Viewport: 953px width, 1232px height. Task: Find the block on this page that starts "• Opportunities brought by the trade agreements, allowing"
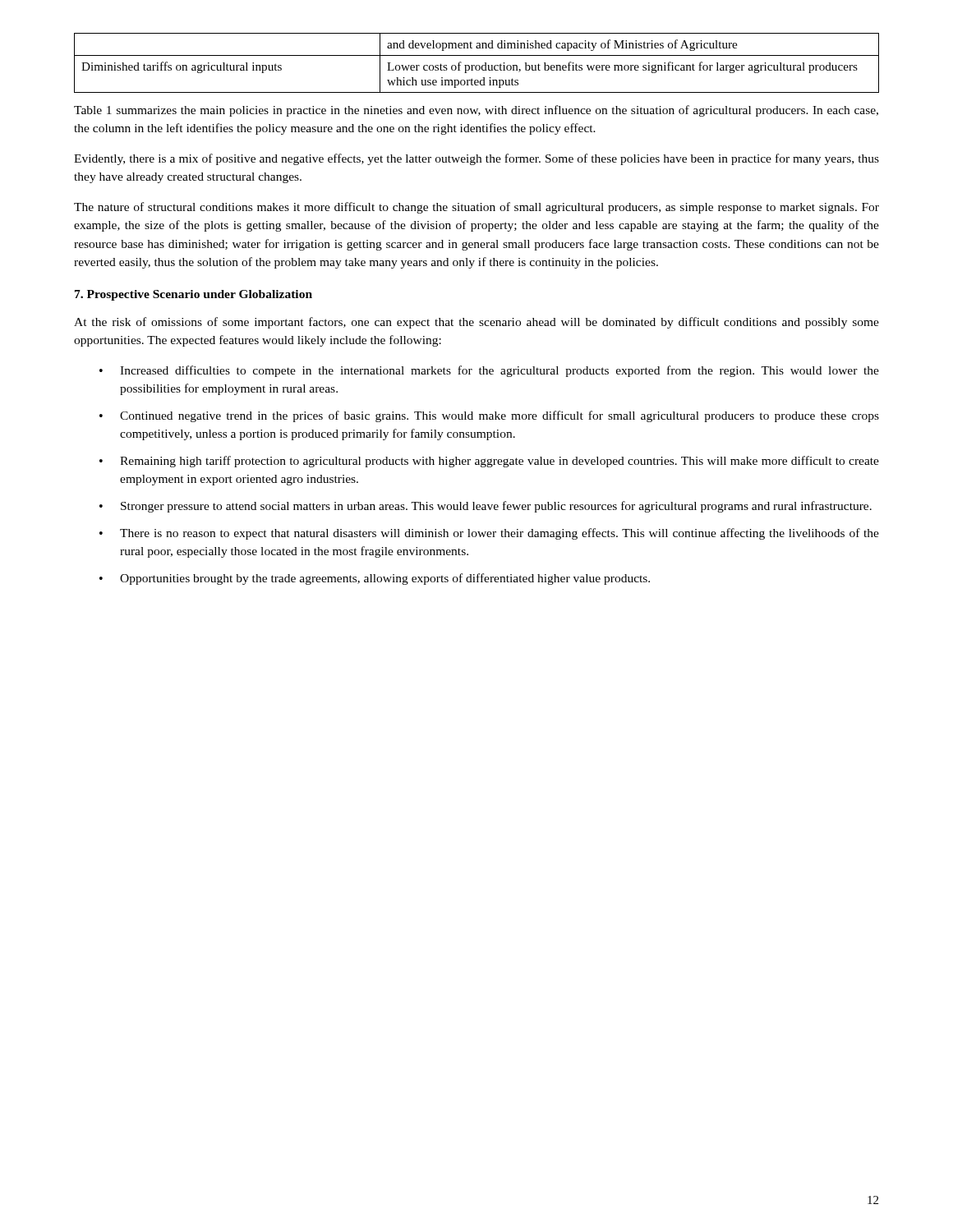[489, 578]
